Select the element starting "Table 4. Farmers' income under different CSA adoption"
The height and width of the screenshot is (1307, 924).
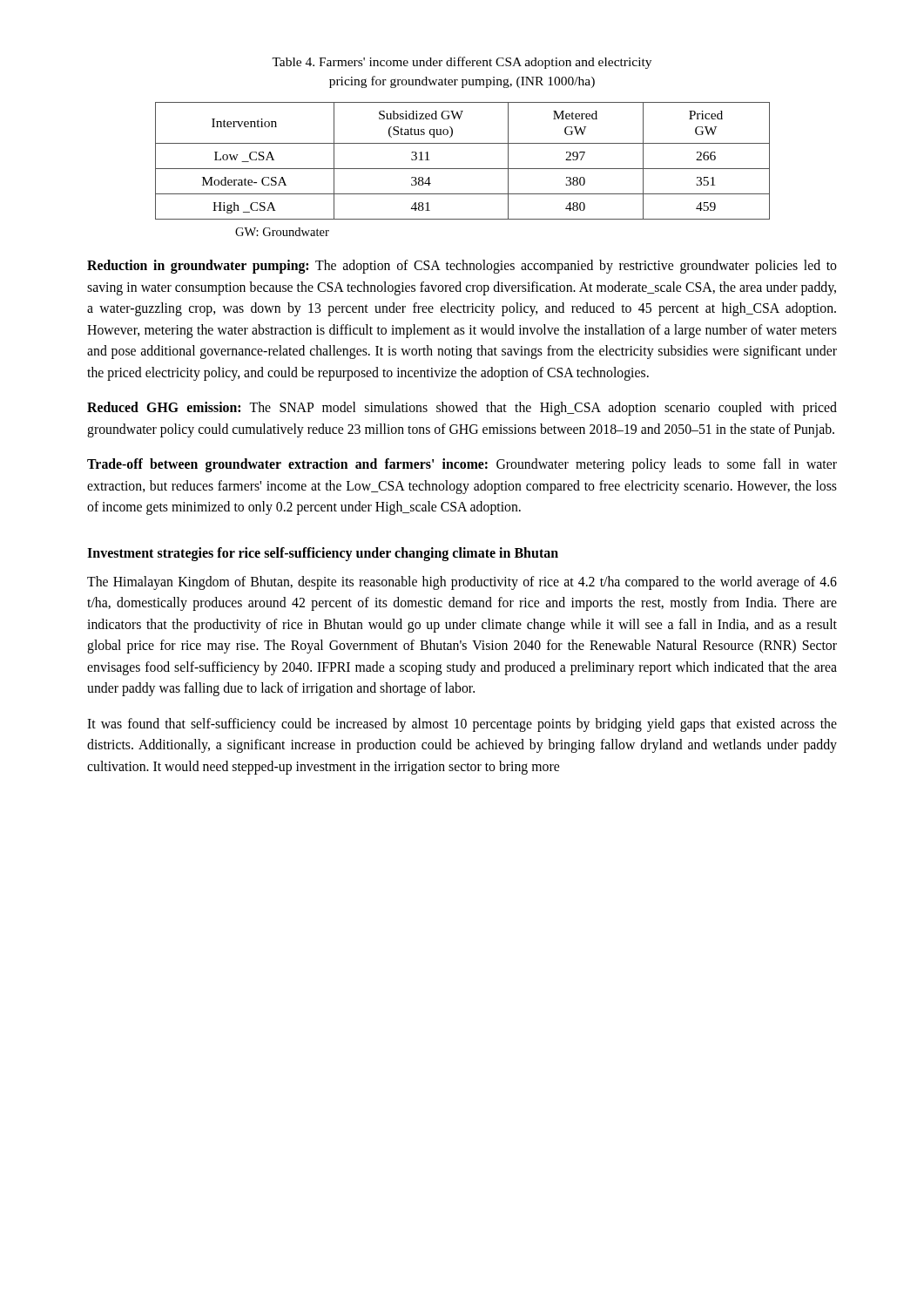click(x=462, y=71)
